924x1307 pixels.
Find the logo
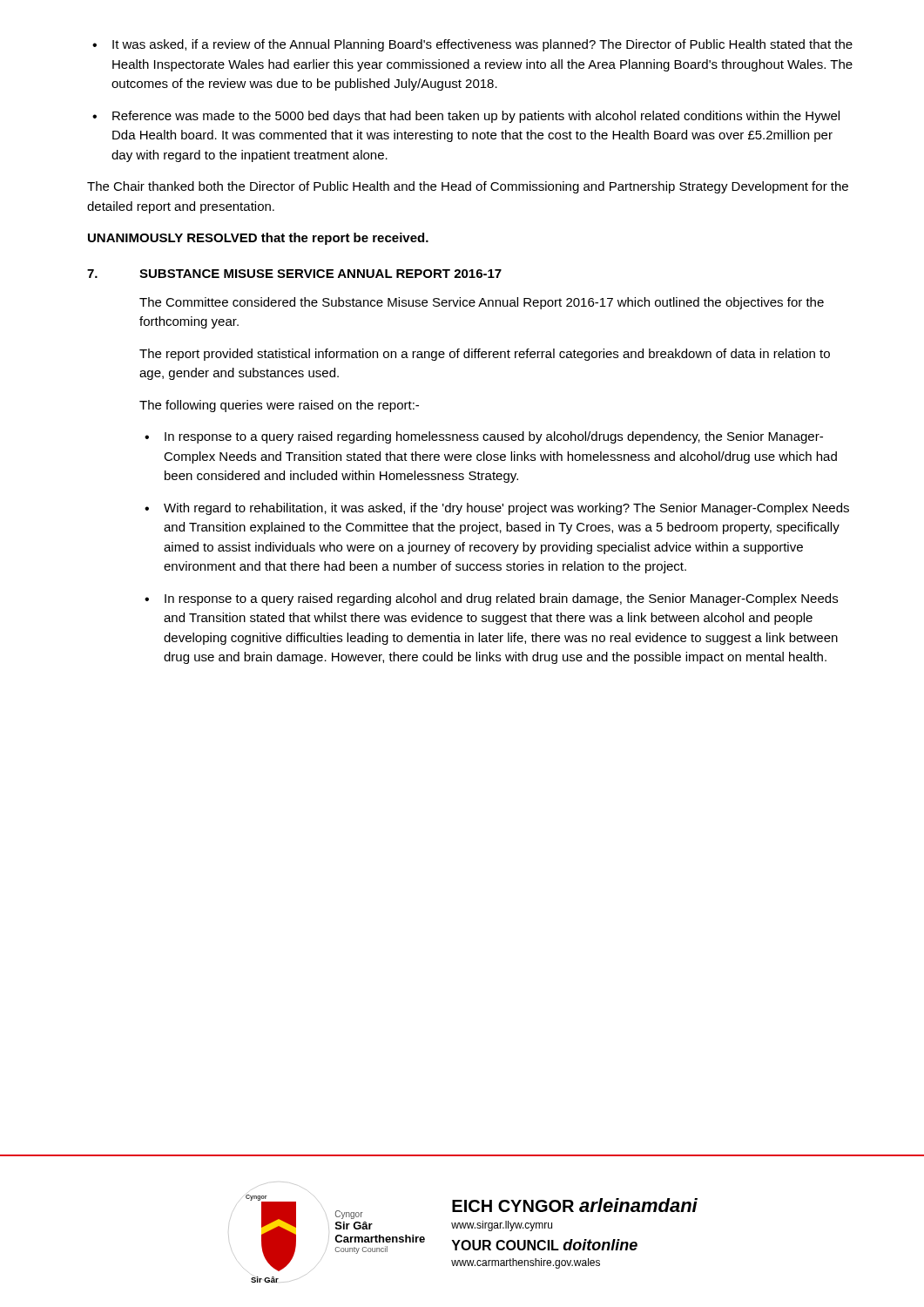tap(326, 1232)
